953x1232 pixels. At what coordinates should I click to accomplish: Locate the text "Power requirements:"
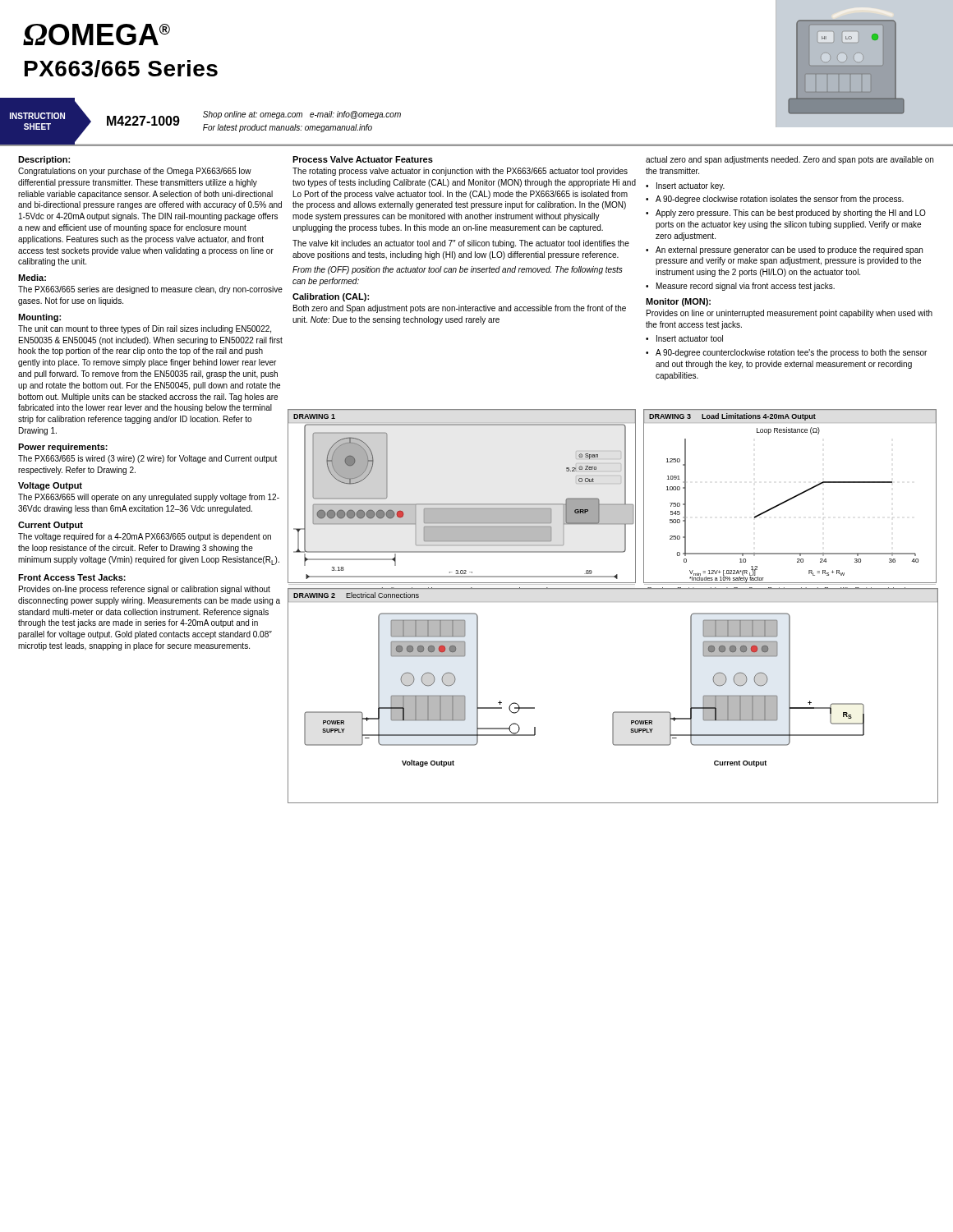[63, 447]
